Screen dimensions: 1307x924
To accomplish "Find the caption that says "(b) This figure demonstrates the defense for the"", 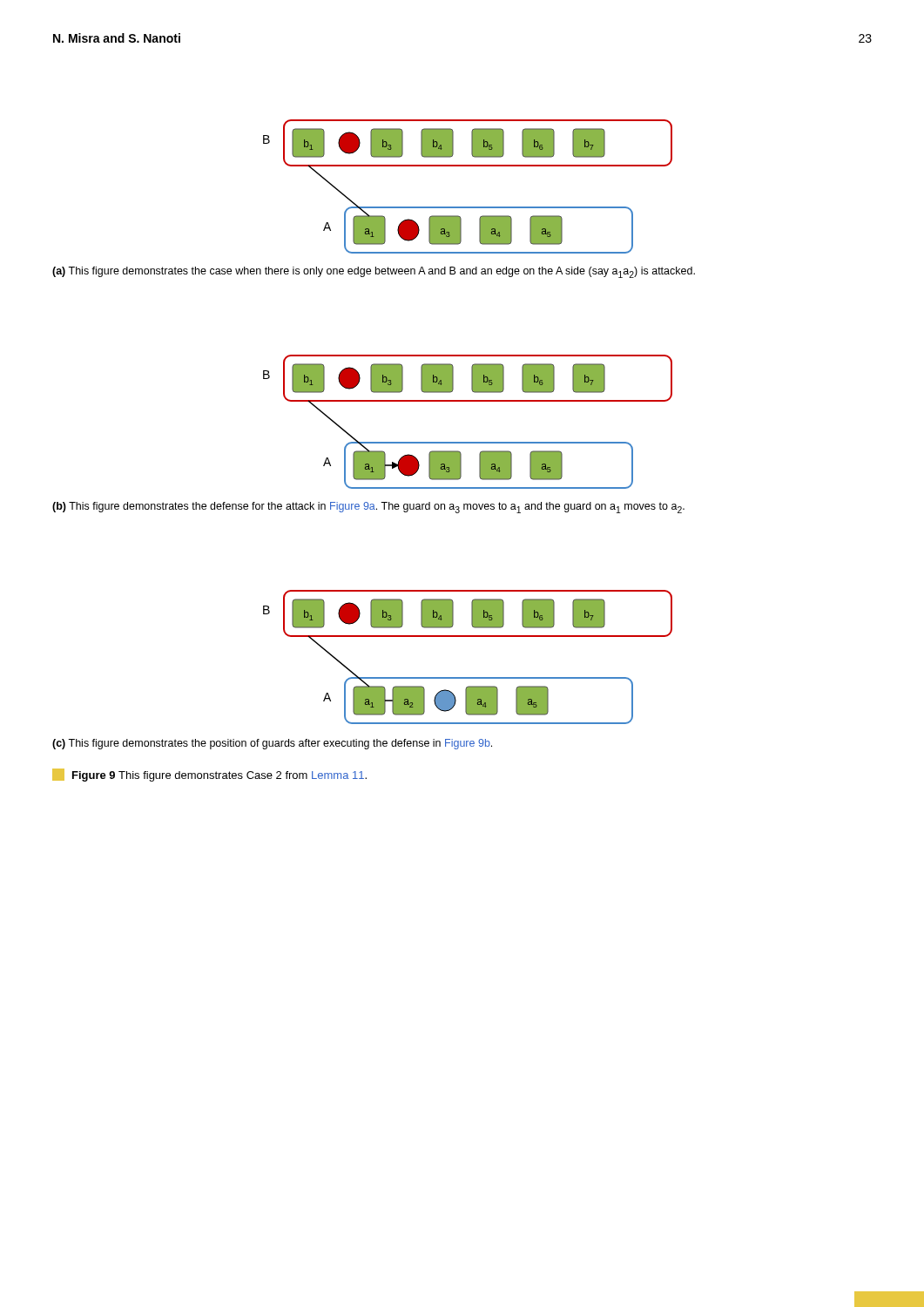I will coord(369,507).
